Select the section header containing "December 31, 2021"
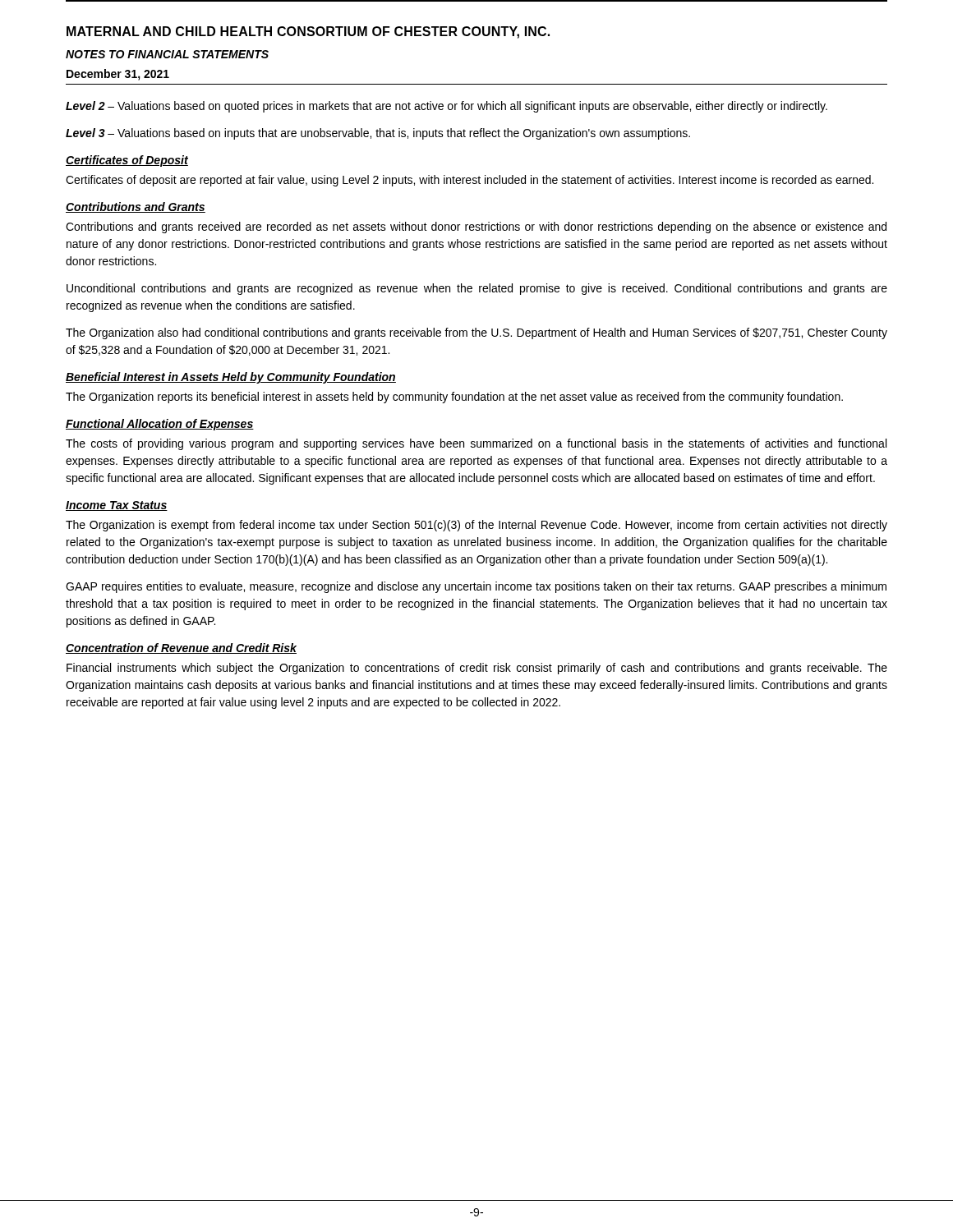The height and width of the screenshot is (1232, 953). 118,74
